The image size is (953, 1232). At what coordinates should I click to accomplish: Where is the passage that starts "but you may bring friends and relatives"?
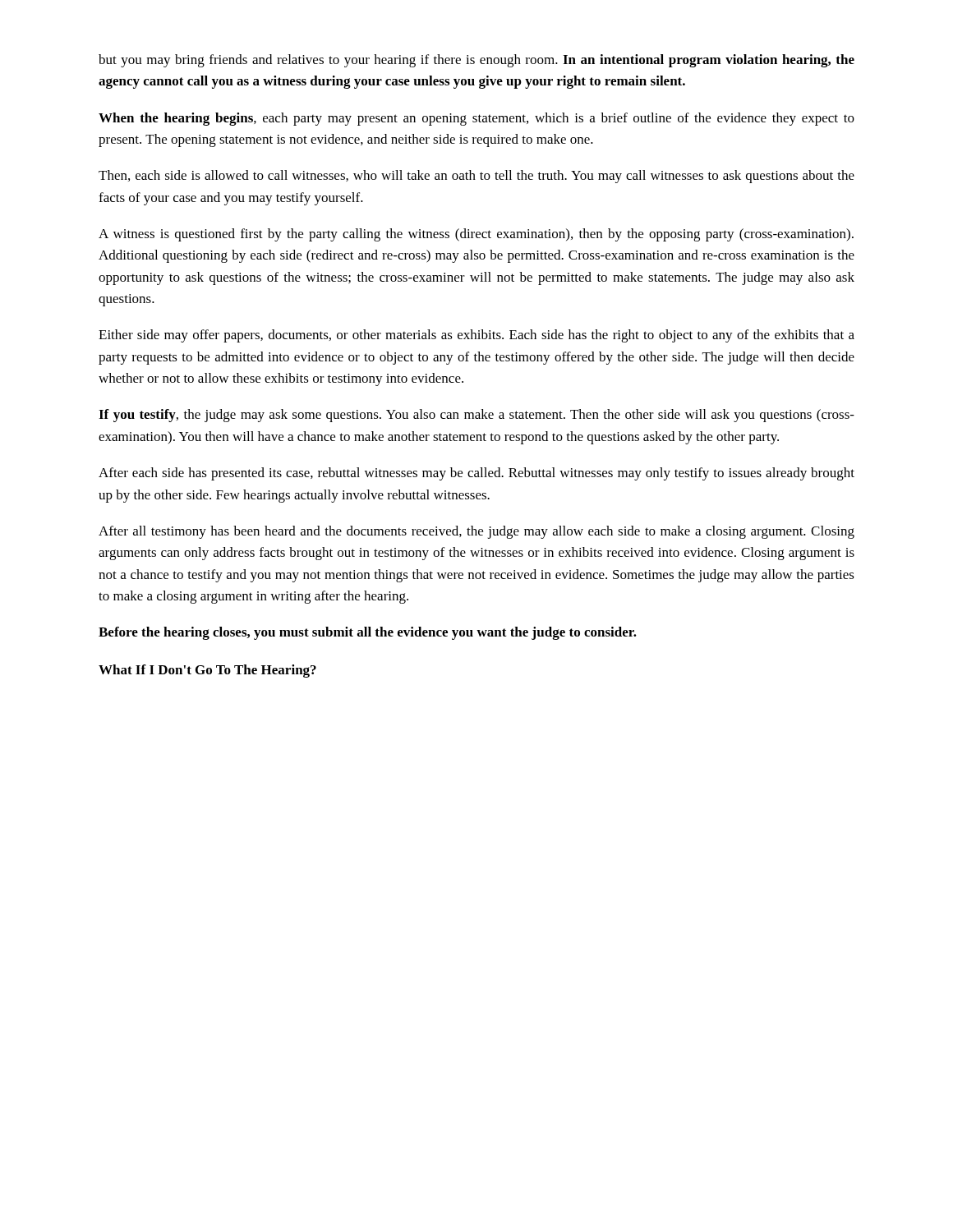click(x=476, y=70)
